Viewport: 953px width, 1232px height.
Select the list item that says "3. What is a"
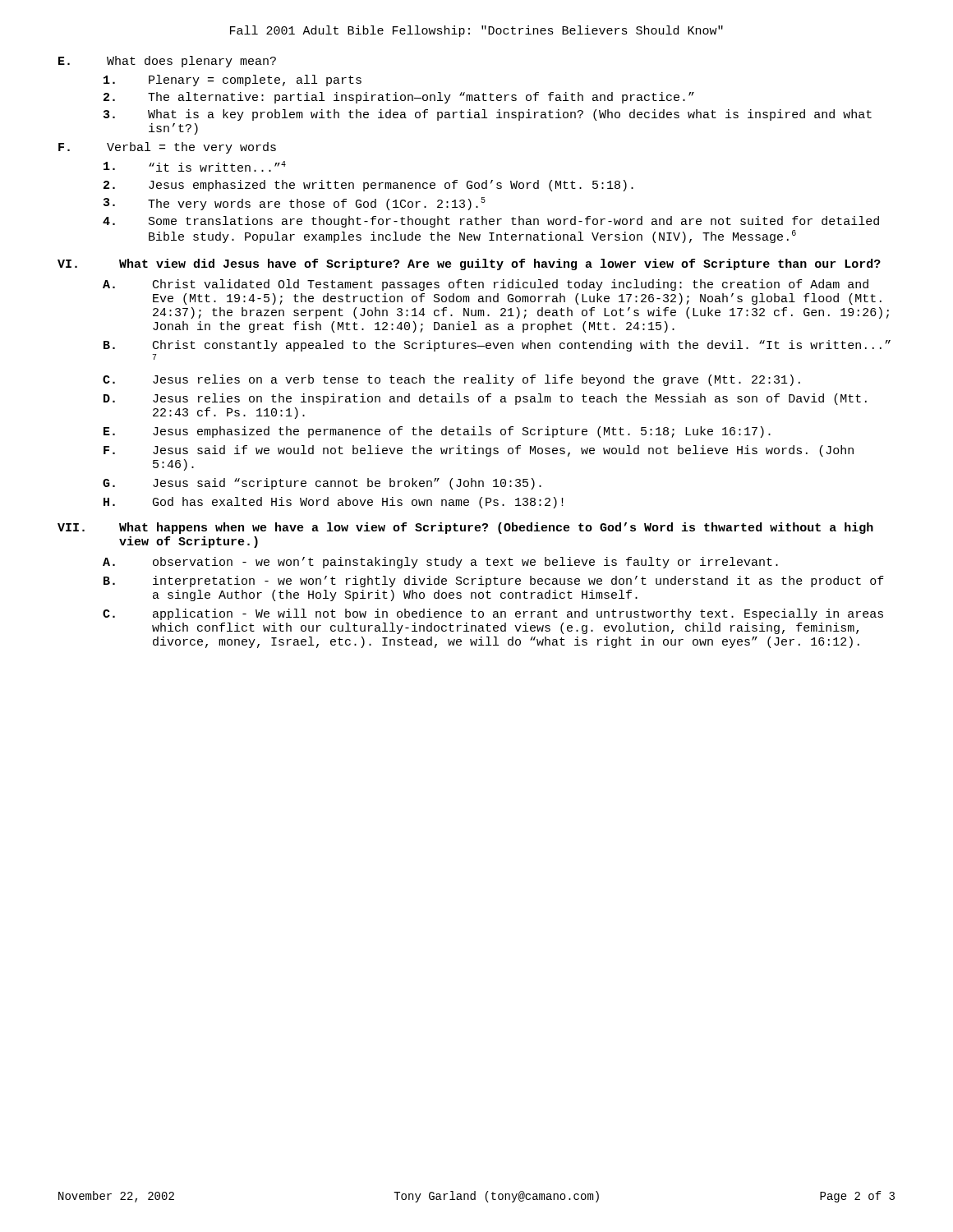499,122
